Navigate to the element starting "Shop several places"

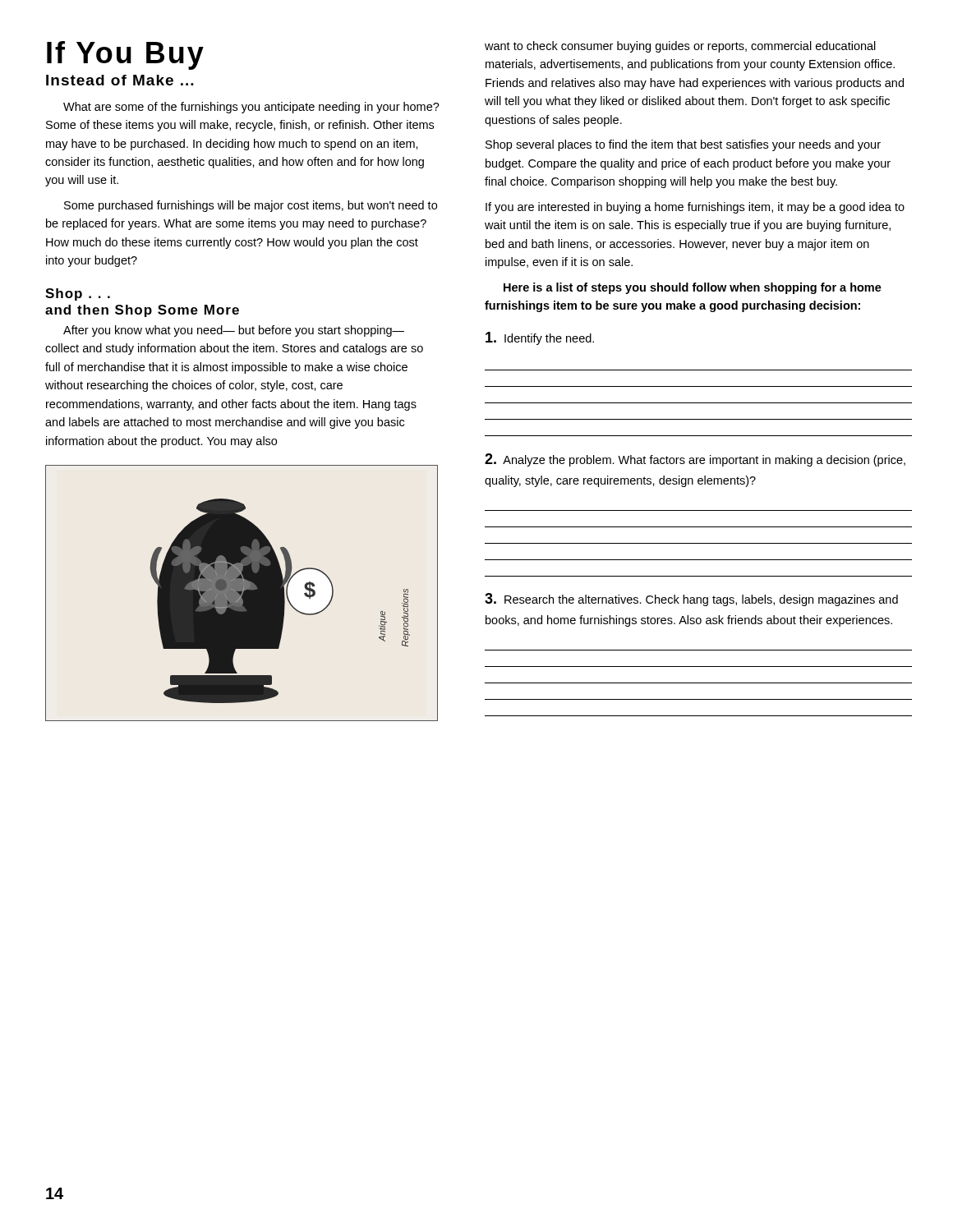point(698,163)
